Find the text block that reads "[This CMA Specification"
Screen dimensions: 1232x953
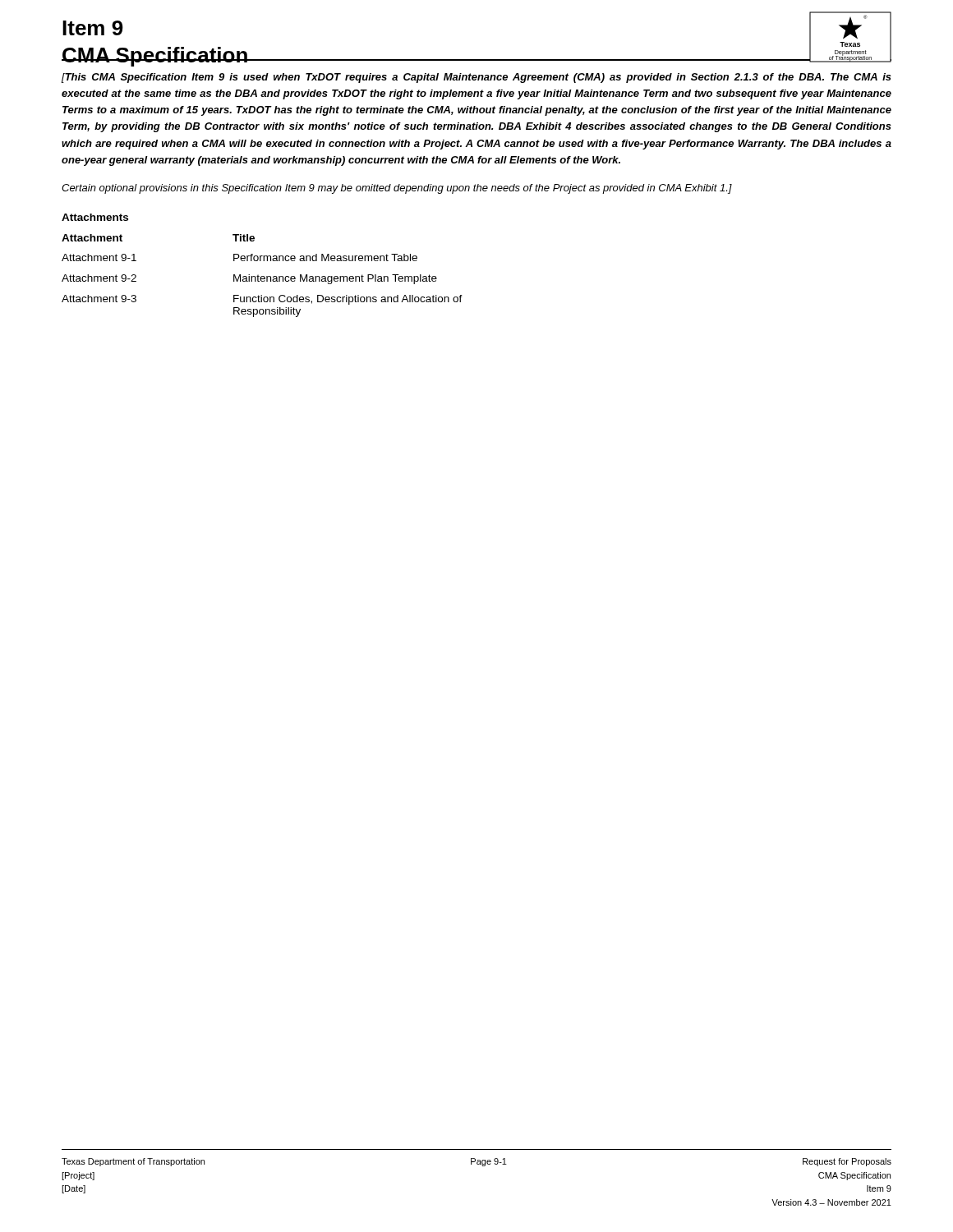point(476,118)
